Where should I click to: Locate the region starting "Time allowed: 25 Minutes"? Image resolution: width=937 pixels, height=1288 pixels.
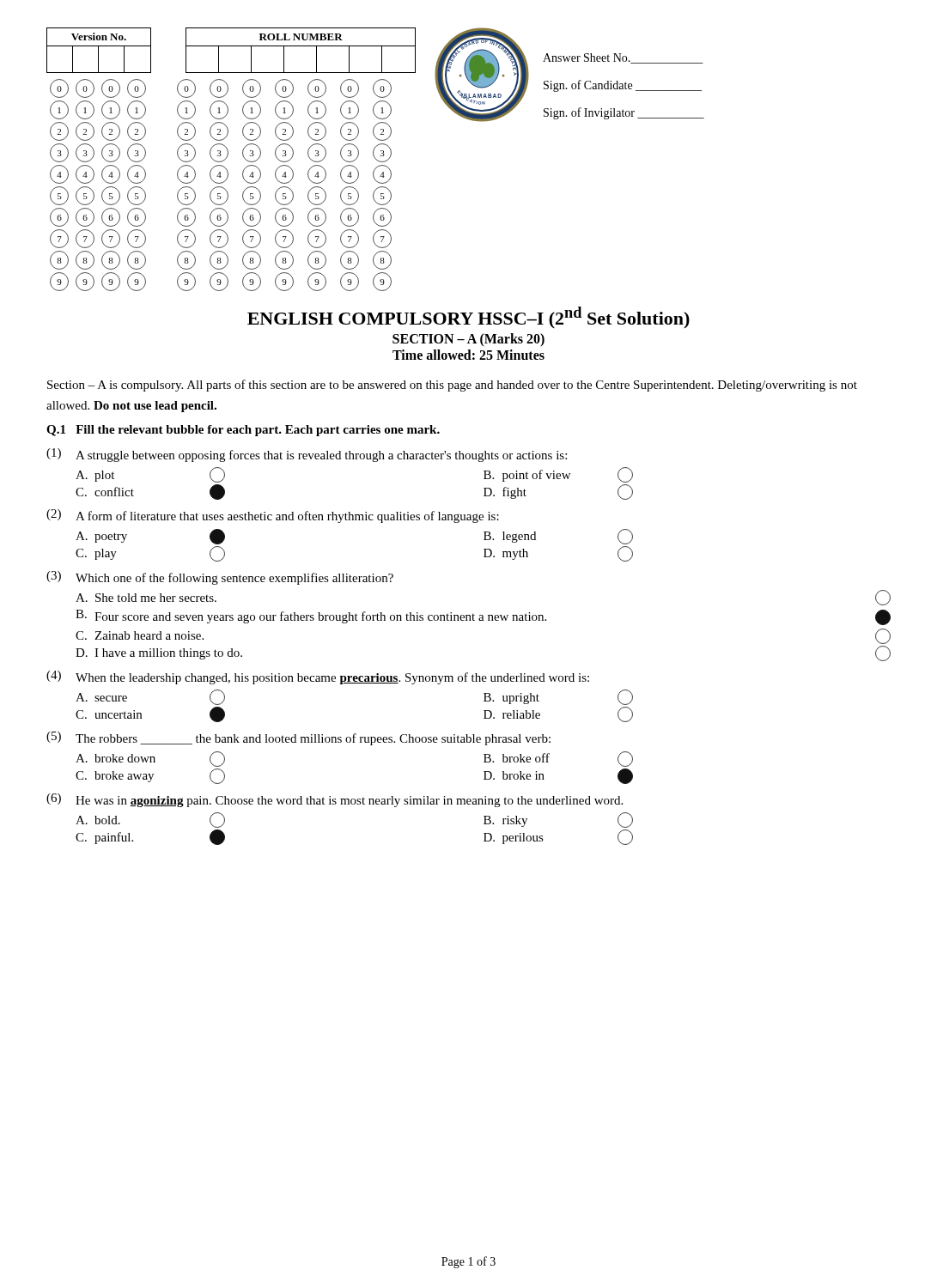coord(468,355)
